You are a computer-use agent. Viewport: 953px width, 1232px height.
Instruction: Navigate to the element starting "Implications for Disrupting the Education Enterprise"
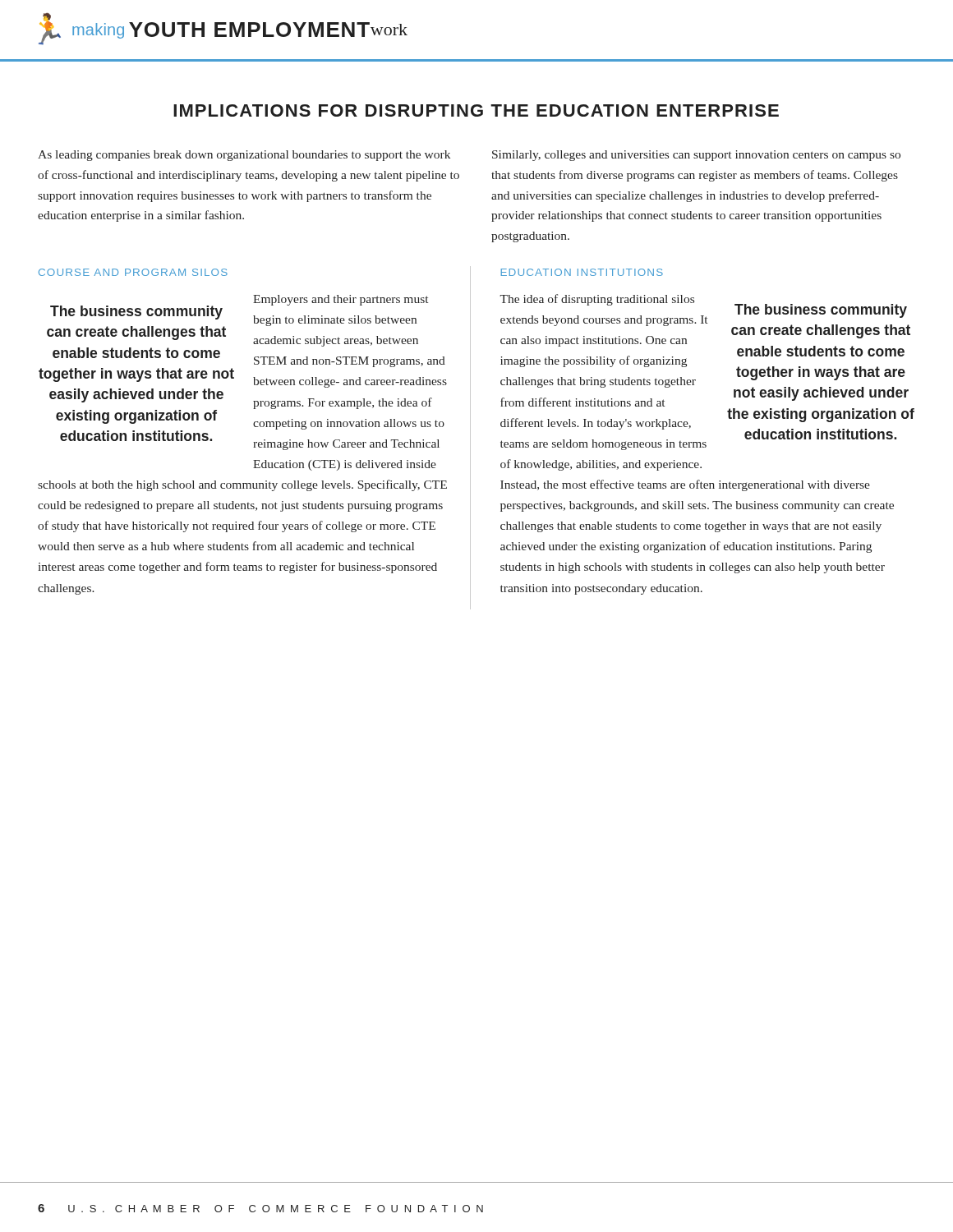[476, 110]
